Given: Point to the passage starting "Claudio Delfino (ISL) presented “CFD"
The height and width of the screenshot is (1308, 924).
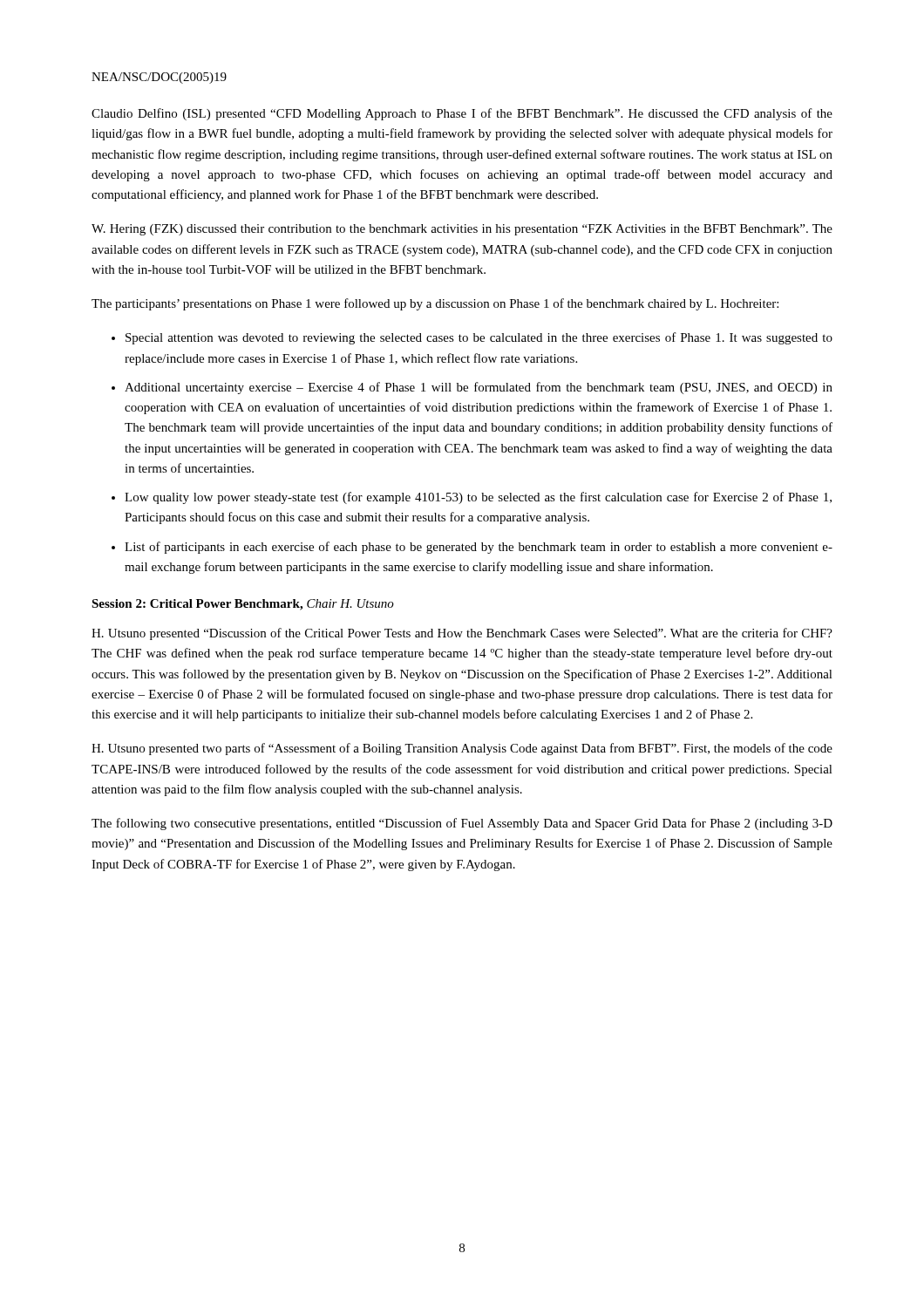Looking at the screenshot, I should (462, 154).
